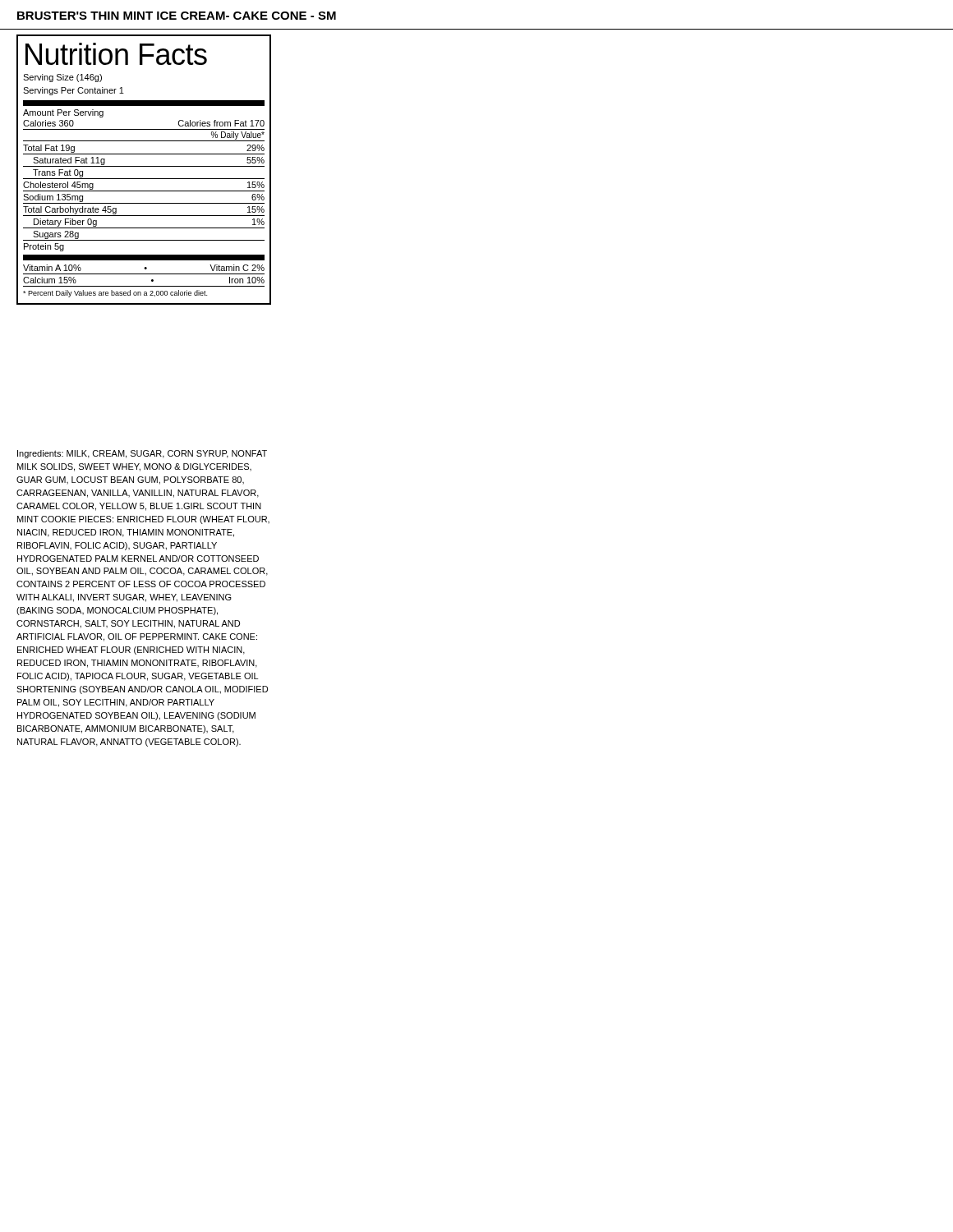
Task: Click on the text starting "Ingredients: MILK, CREAM, SUGAR, CORN SYRUP,"
Action: pyautogui.click(x=143, y=597)
